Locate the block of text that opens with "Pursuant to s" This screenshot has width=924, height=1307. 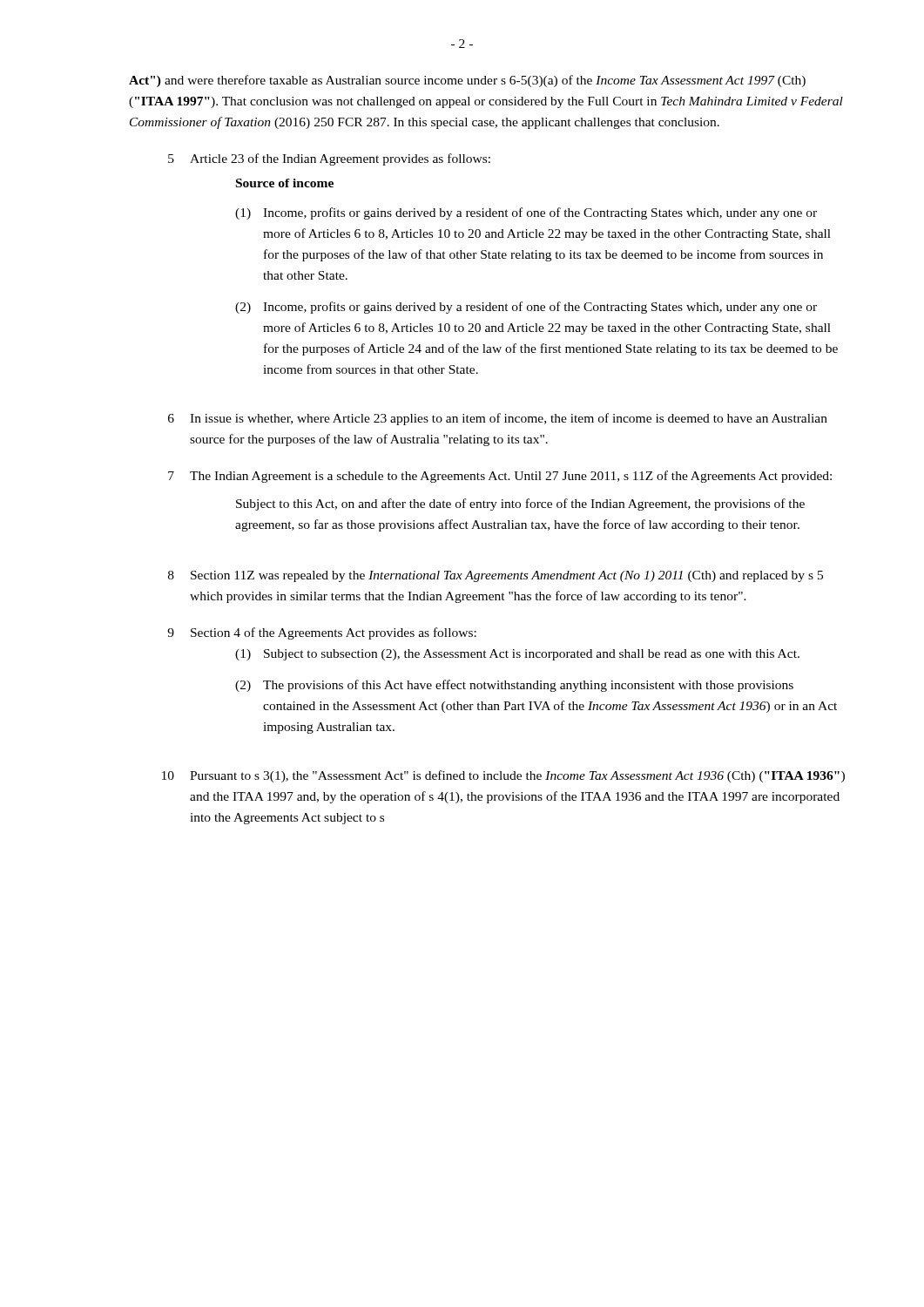(x=518, y=796)
